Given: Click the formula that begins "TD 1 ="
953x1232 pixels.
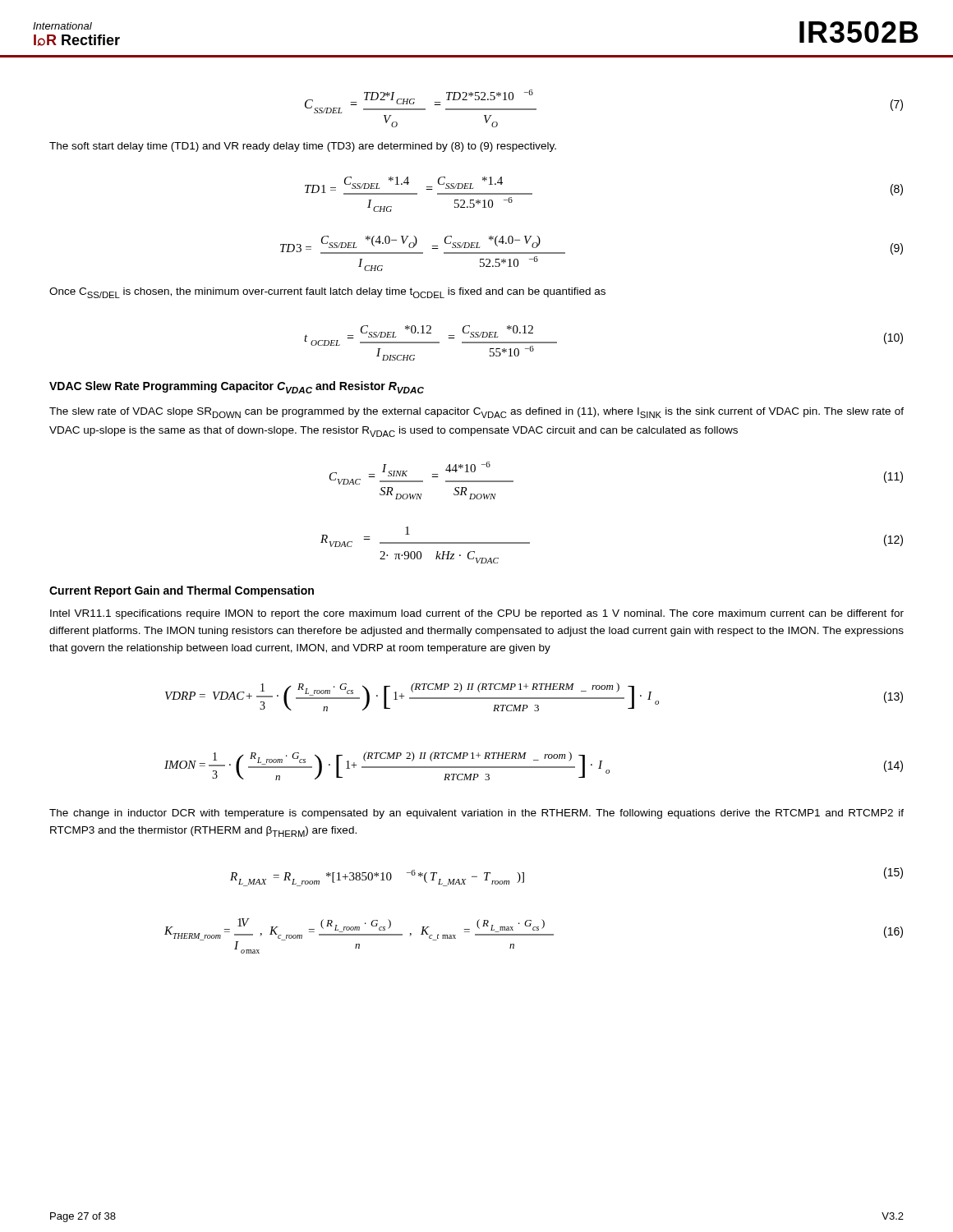Looking at the screenshot, I should click(x=476, y=189).
